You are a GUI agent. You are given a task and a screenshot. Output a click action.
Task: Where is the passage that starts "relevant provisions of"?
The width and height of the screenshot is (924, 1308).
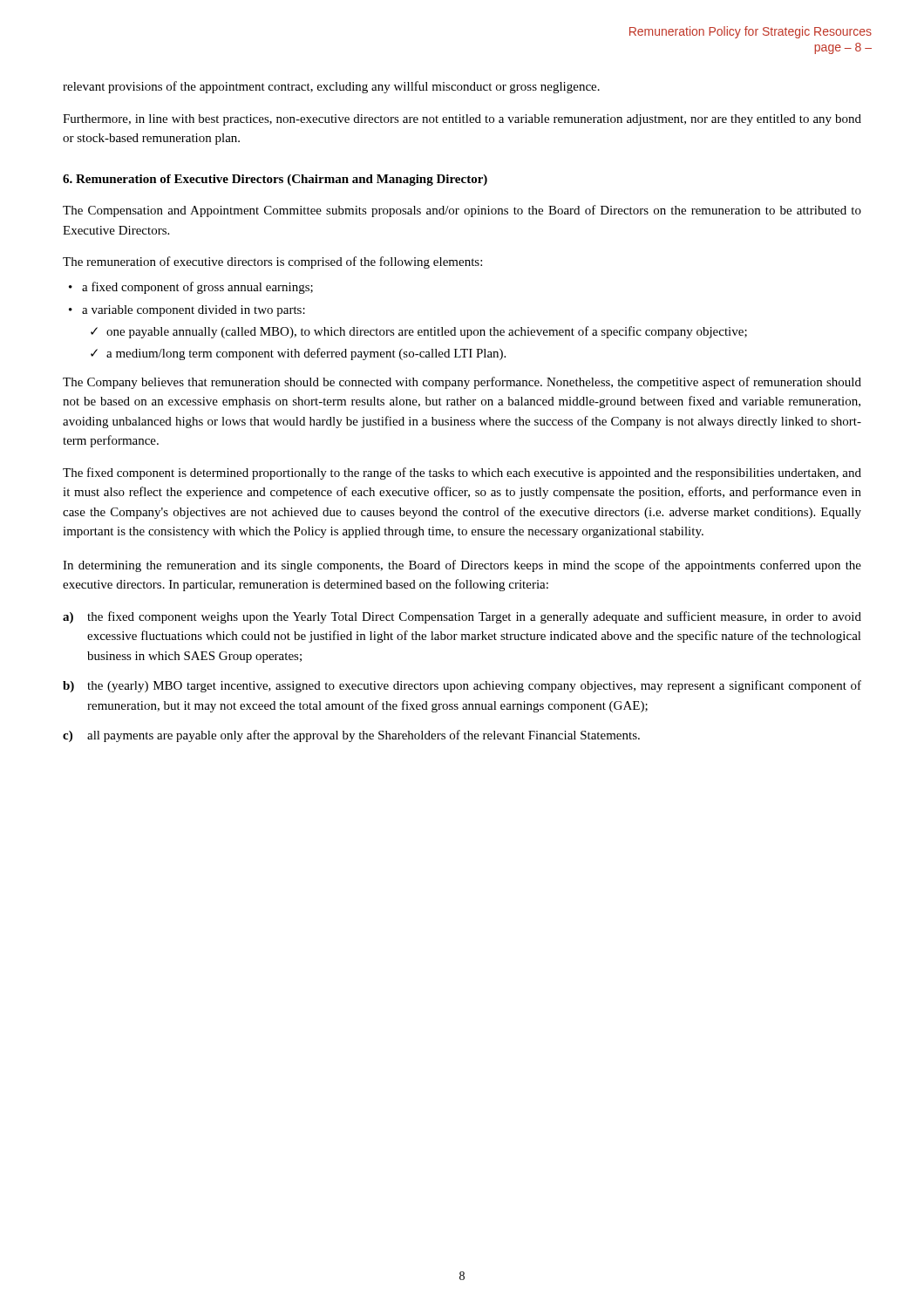pyautogui.click(x=462, y=87)
